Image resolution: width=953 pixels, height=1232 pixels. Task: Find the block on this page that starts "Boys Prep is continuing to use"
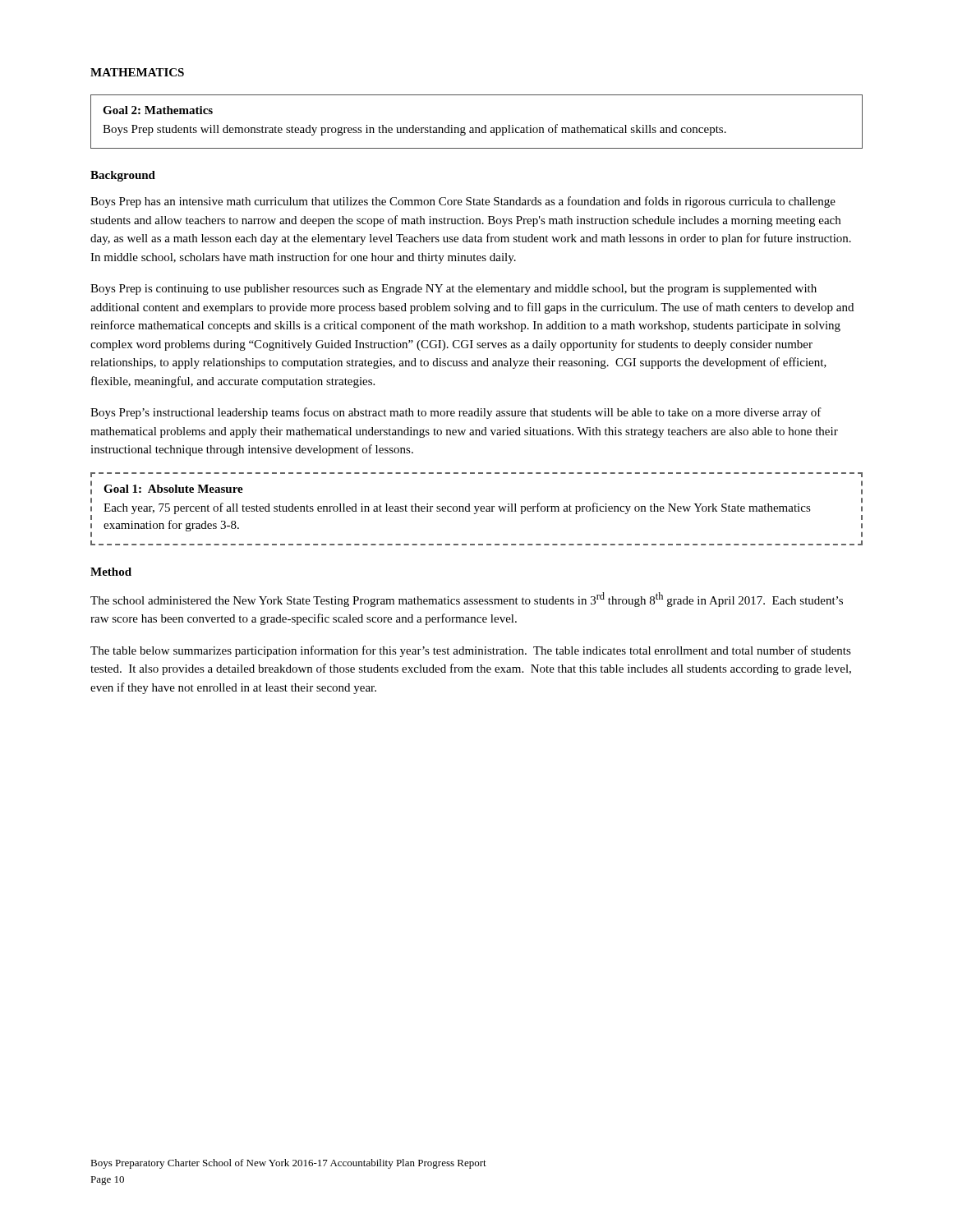pyautogui.click(x=472, y=334)
